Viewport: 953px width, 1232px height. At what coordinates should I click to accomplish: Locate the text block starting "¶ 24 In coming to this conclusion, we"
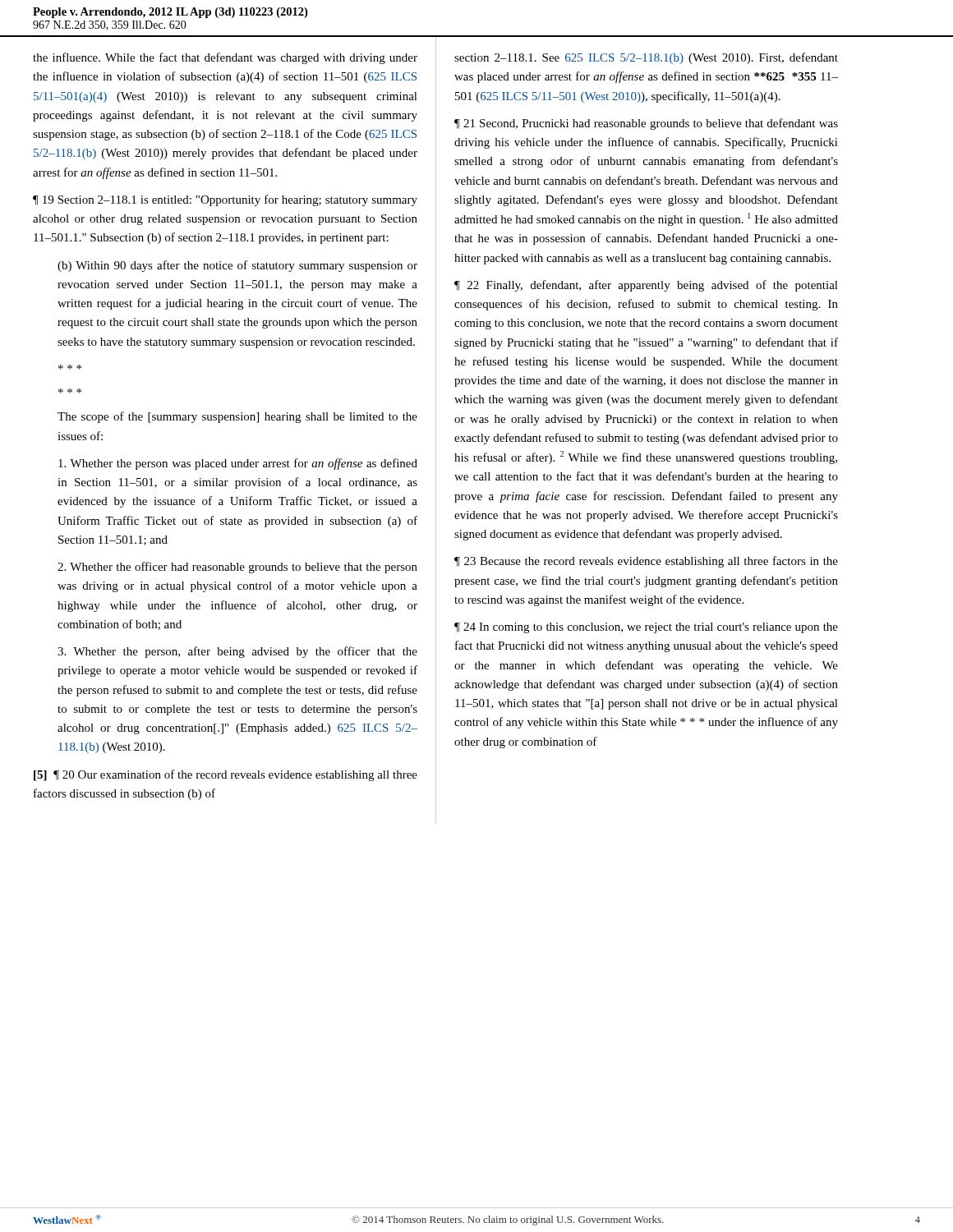[x=646, y=684]
